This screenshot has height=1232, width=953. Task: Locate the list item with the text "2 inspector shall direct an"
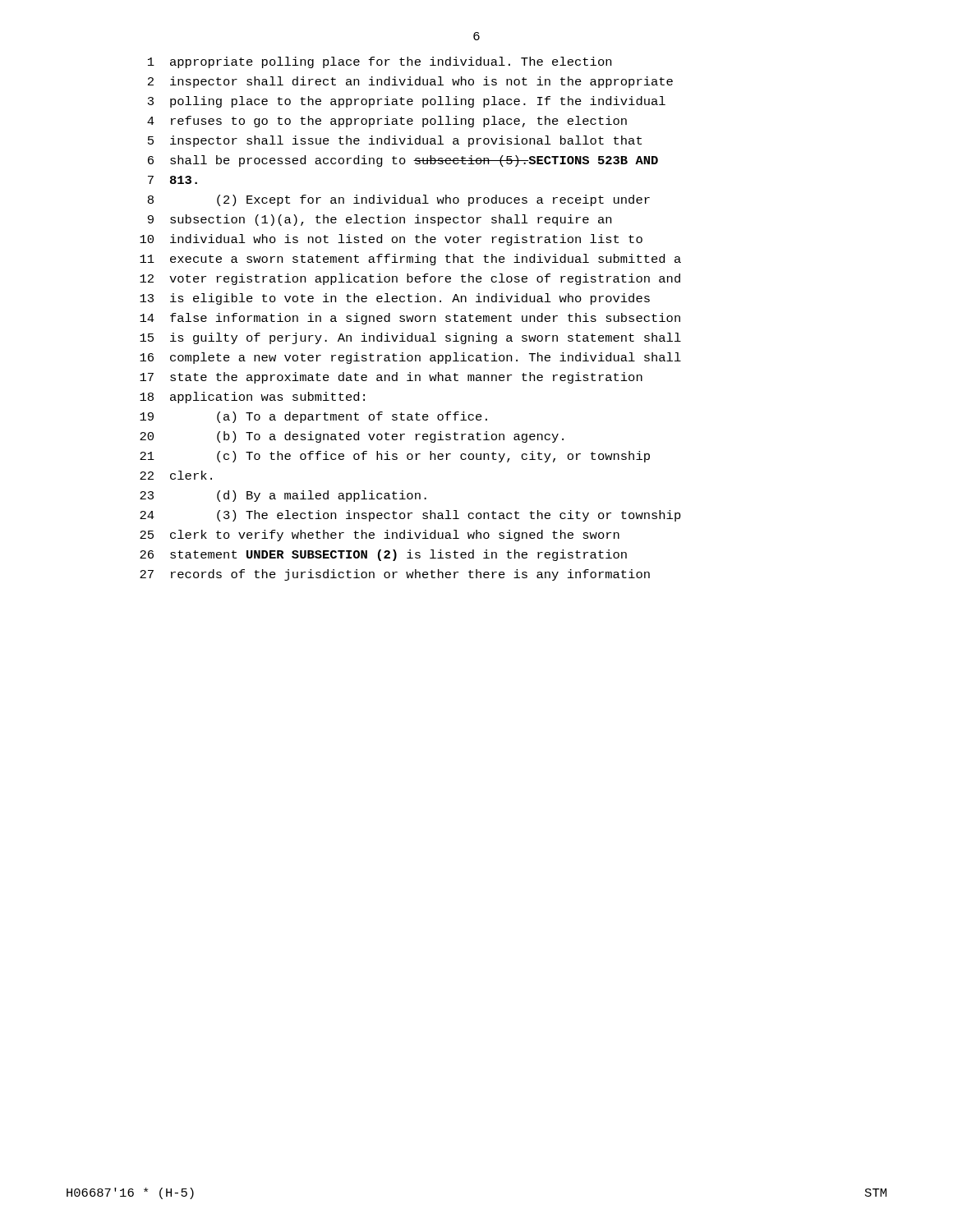tap(501, 82)
